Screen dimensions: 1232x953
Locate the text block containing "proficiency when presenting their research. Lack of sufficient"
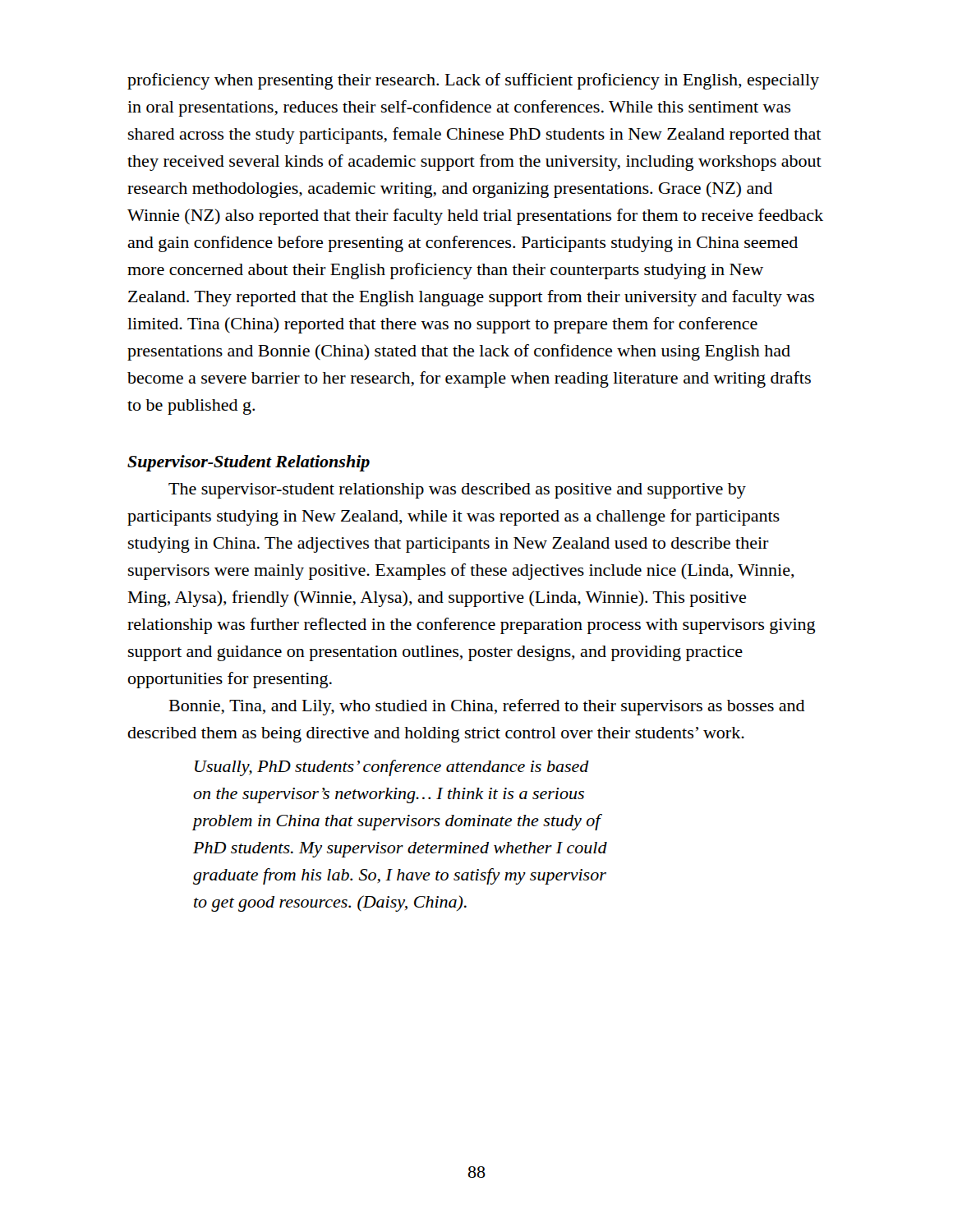click(x=475, y=242)
